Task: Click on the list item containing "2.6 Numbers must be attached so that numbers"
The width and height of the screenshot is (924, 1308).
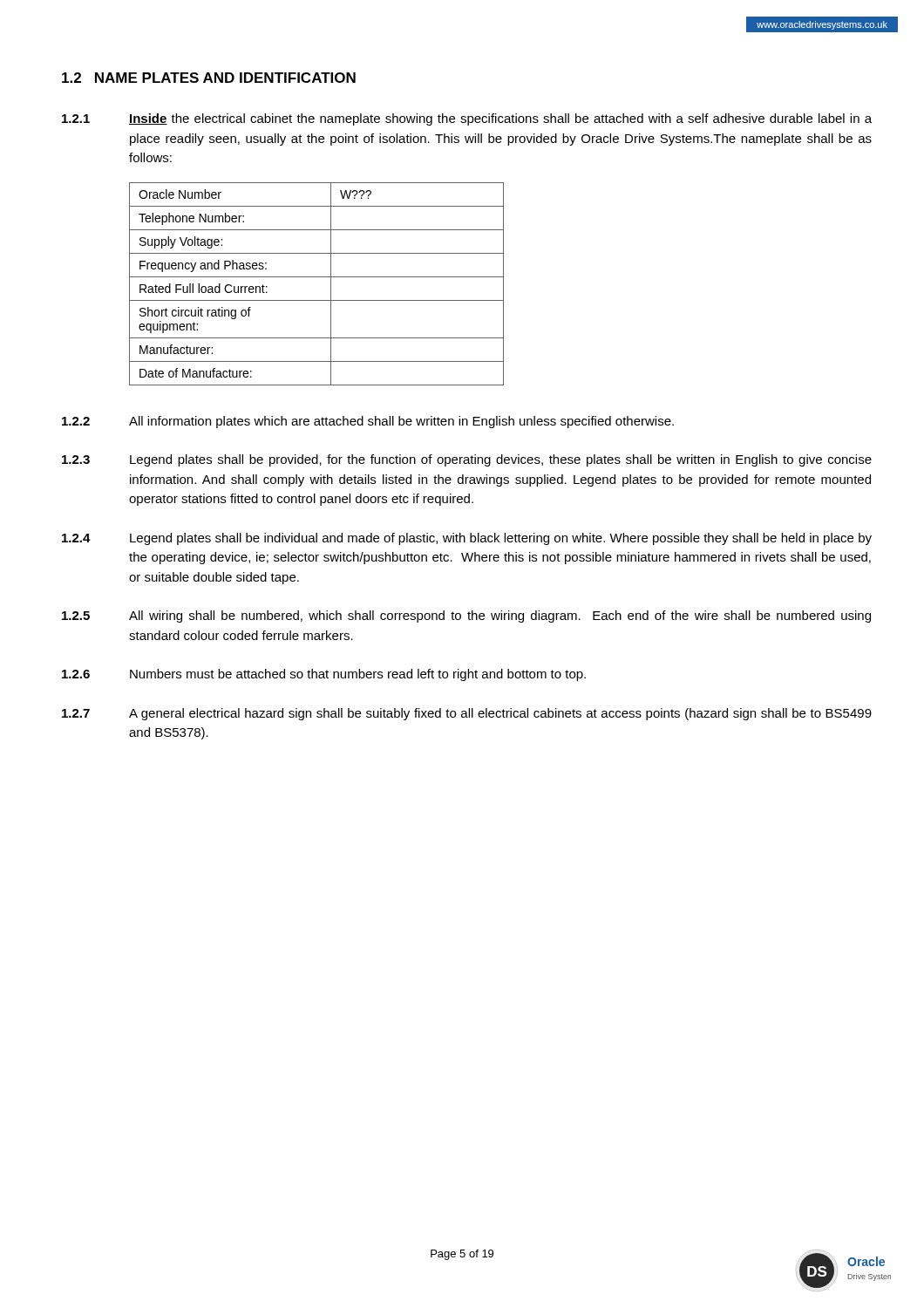Action: (466, 674)
